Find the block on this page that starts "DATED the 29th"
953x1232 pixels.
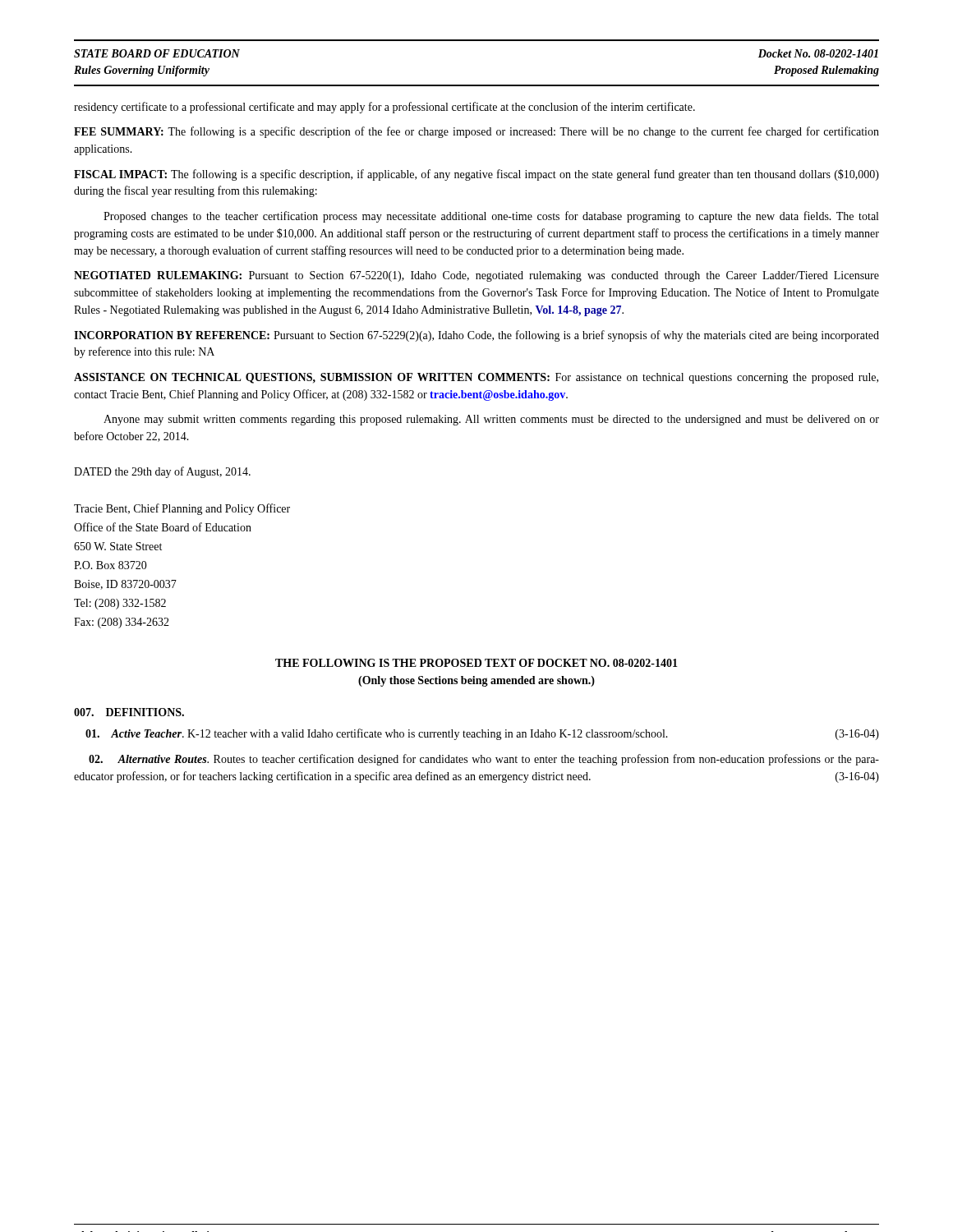click(162, 472)
